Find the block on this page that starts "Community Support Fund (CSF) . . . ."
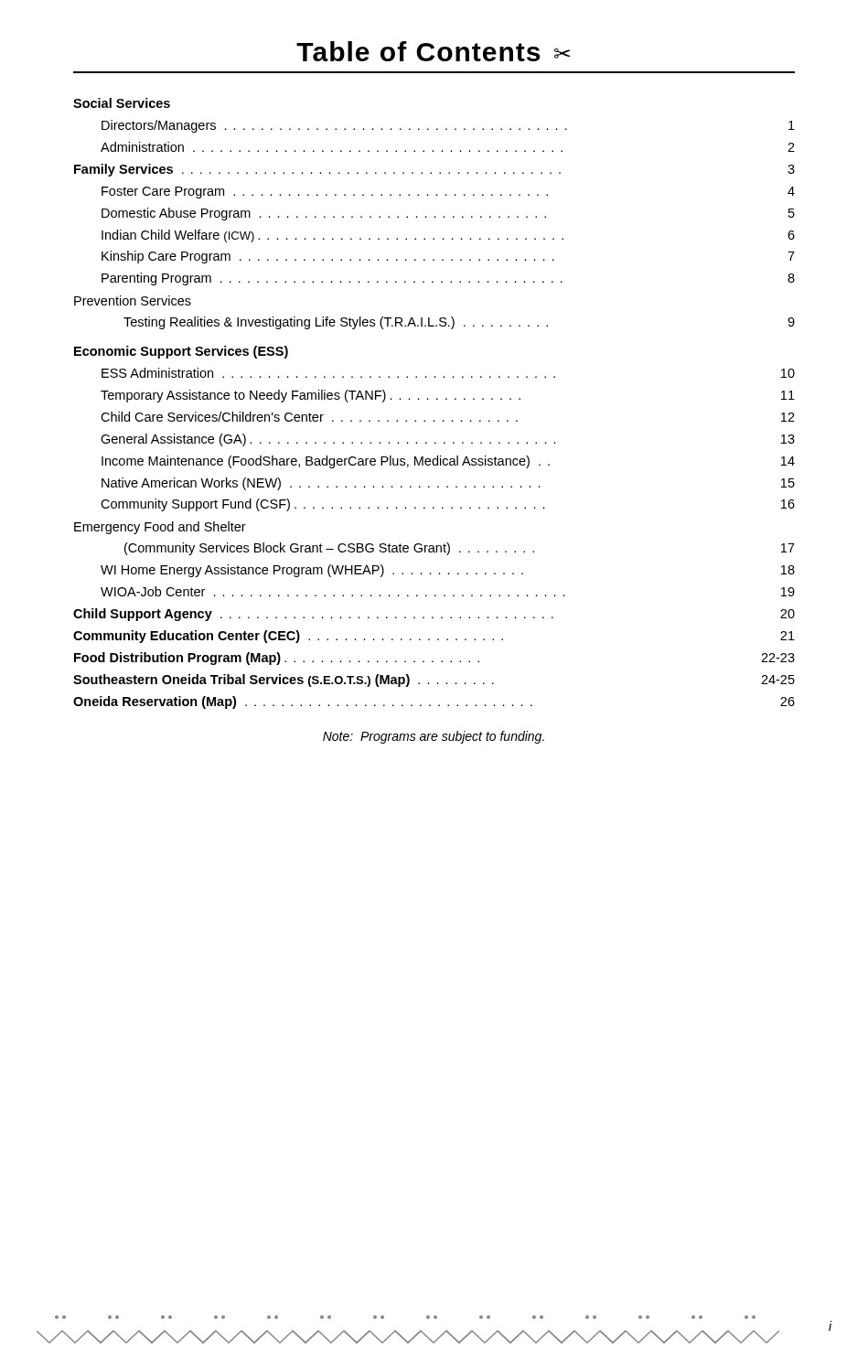This screenshot has height=1372, width=868. (x=448, y=505)
